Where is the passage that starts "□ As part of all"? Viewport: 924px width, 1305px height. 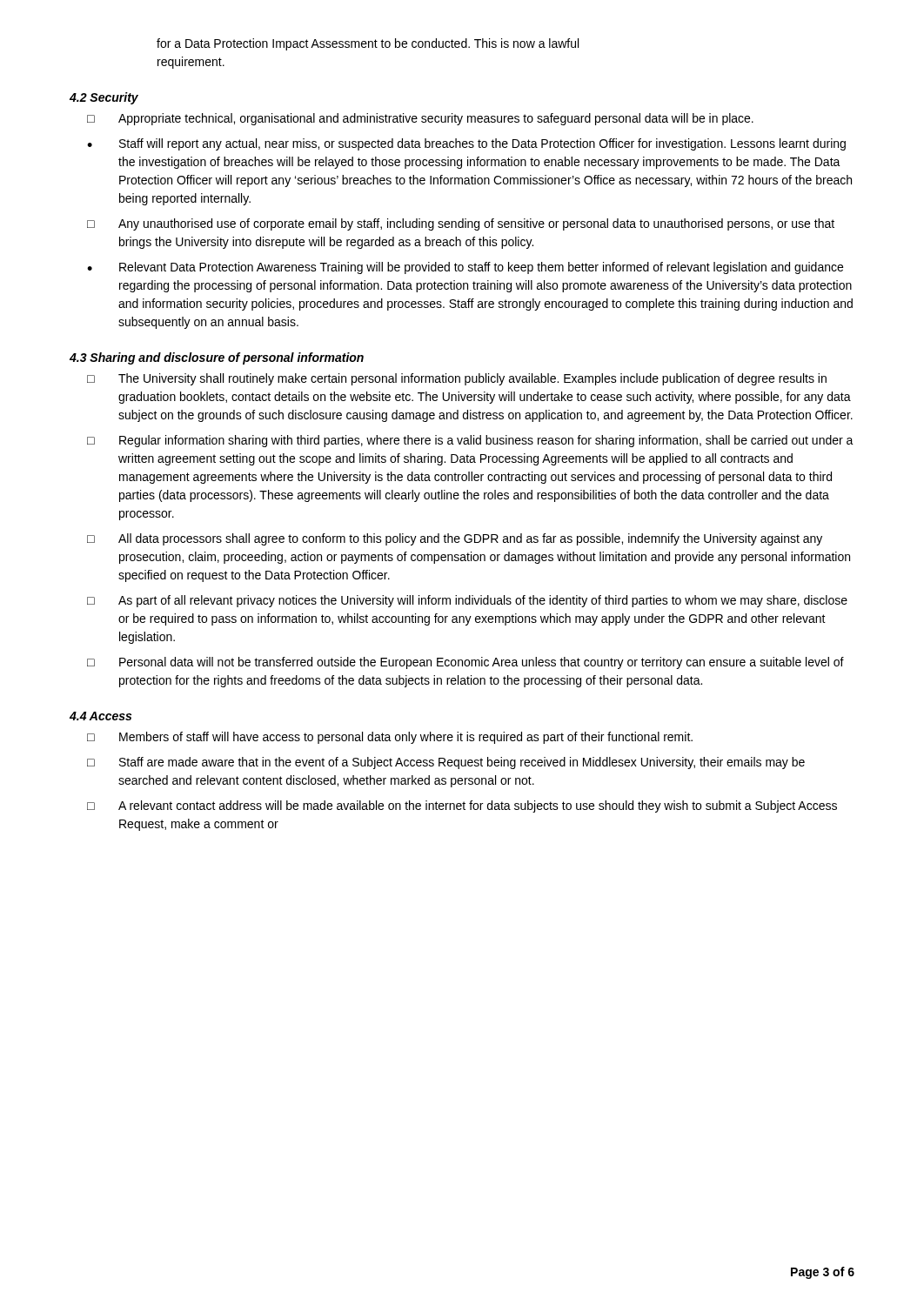click(462, 619)
